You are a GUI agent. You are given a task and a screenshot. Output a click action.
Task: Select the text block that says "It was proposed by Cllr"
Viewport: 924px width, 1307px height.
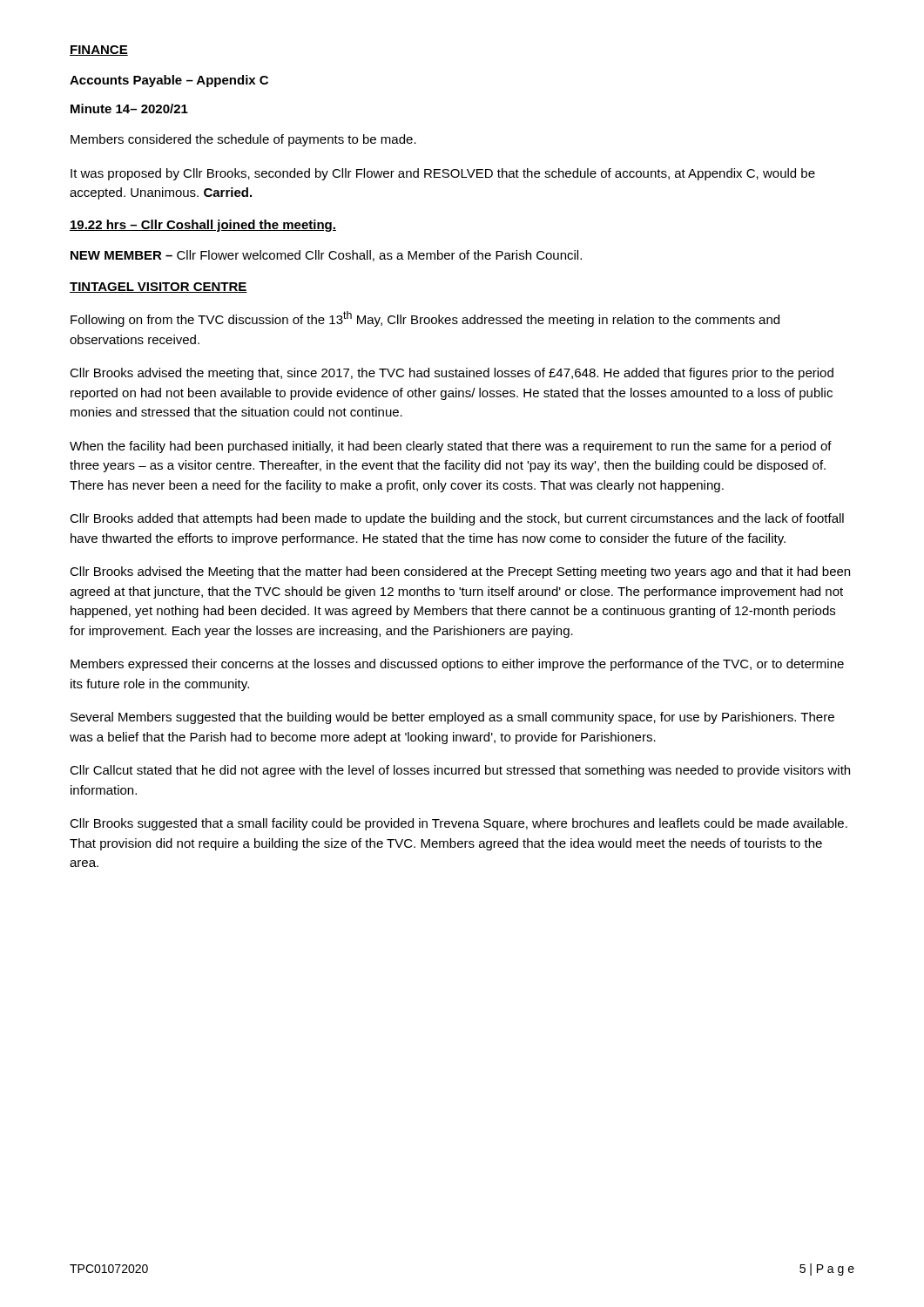tap(462, 183)
